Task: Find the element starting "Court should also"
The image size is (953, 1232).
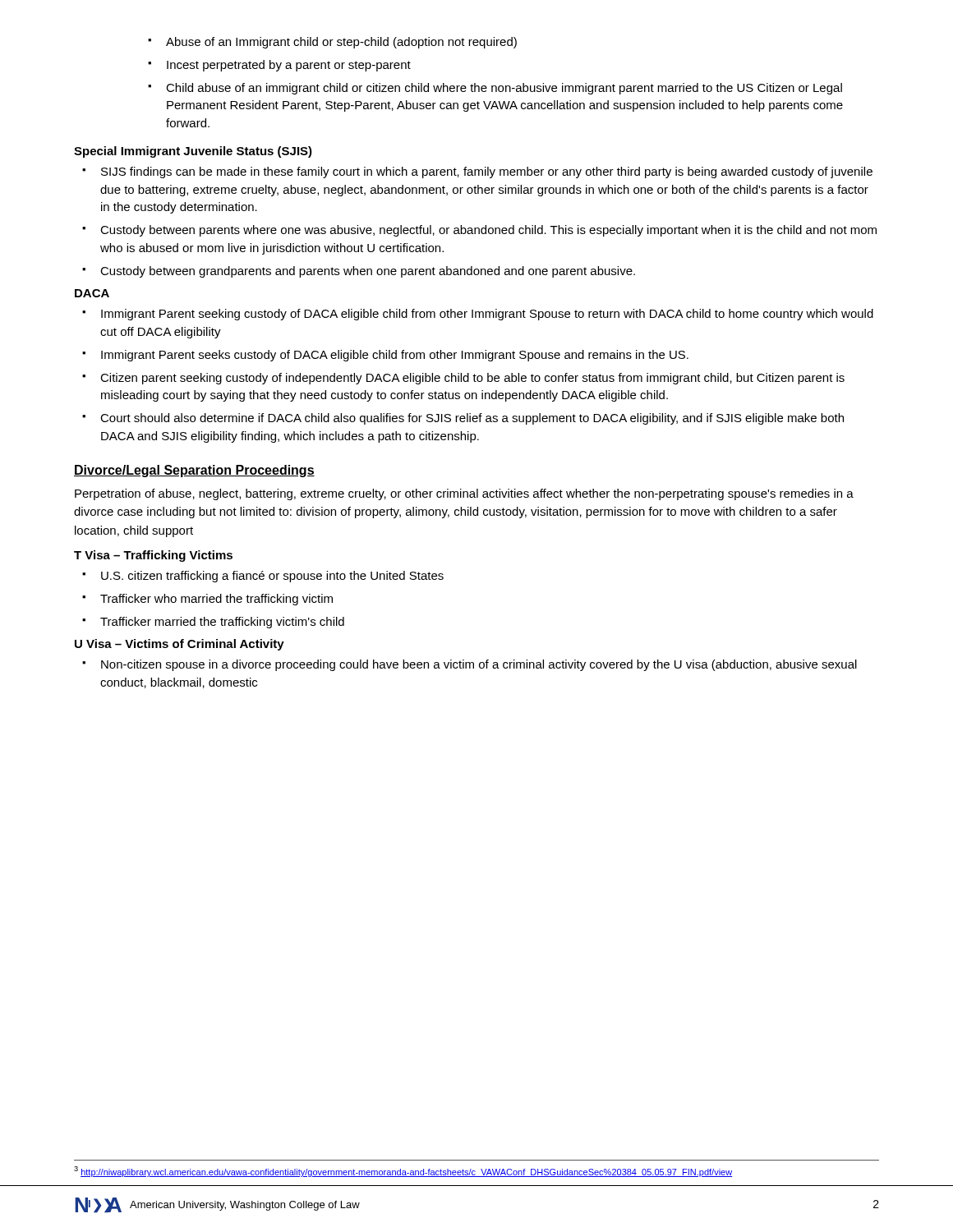Action: coord(481,427)
